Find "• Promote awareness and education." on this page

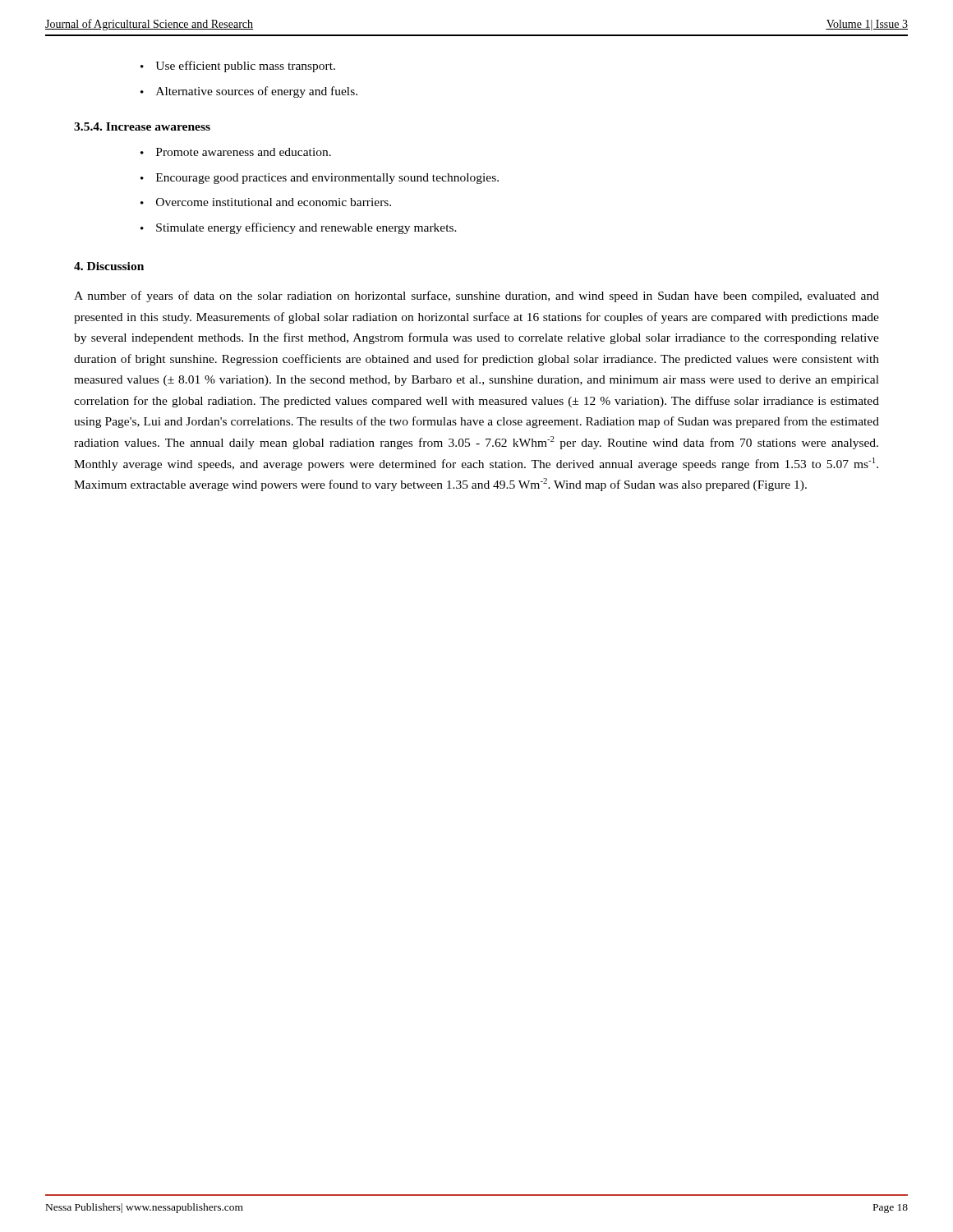coord(236,152)
